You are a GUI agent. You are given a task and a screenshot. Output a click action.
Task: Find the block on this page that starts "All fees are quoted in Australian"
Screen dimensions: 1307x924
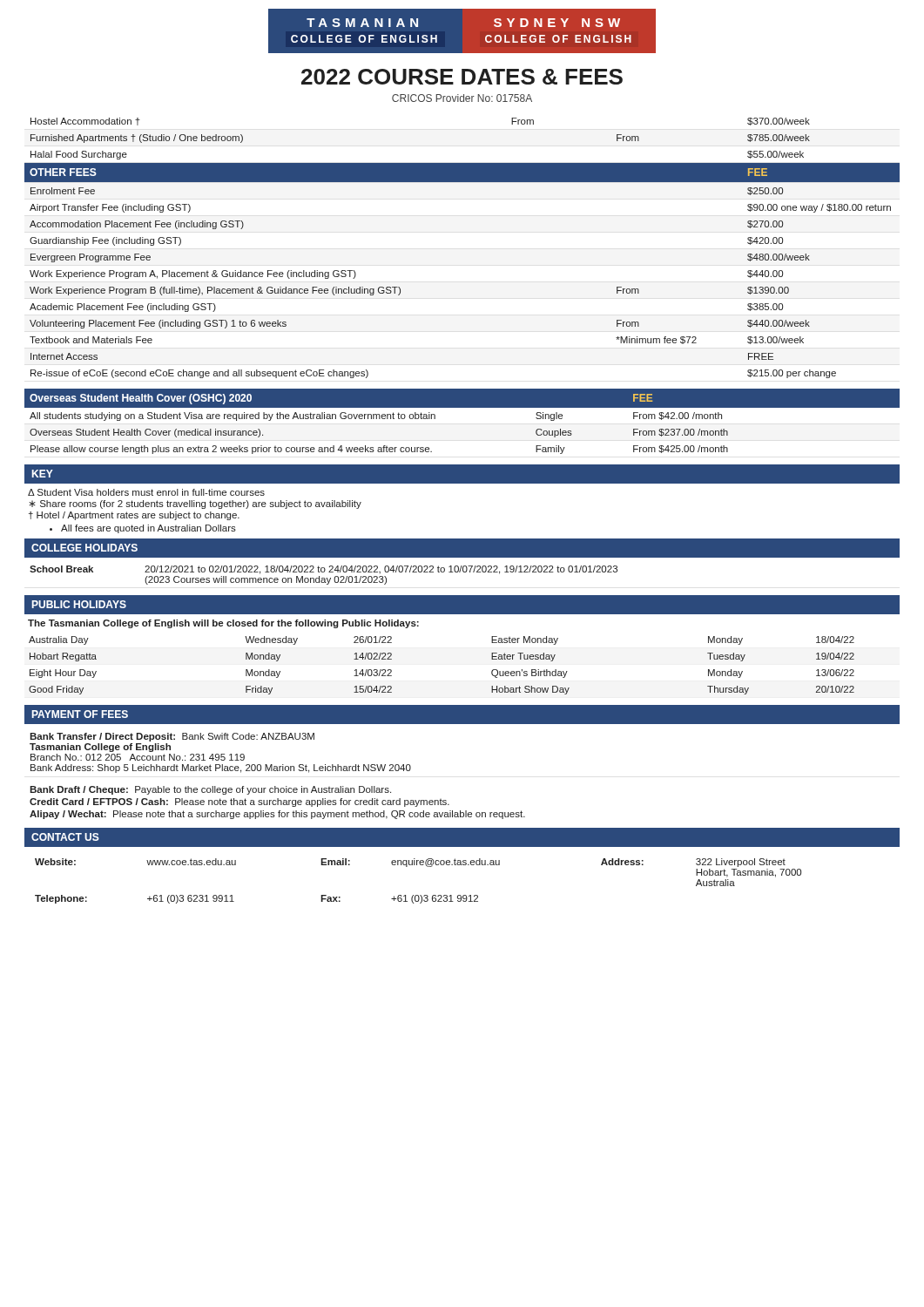472,528
